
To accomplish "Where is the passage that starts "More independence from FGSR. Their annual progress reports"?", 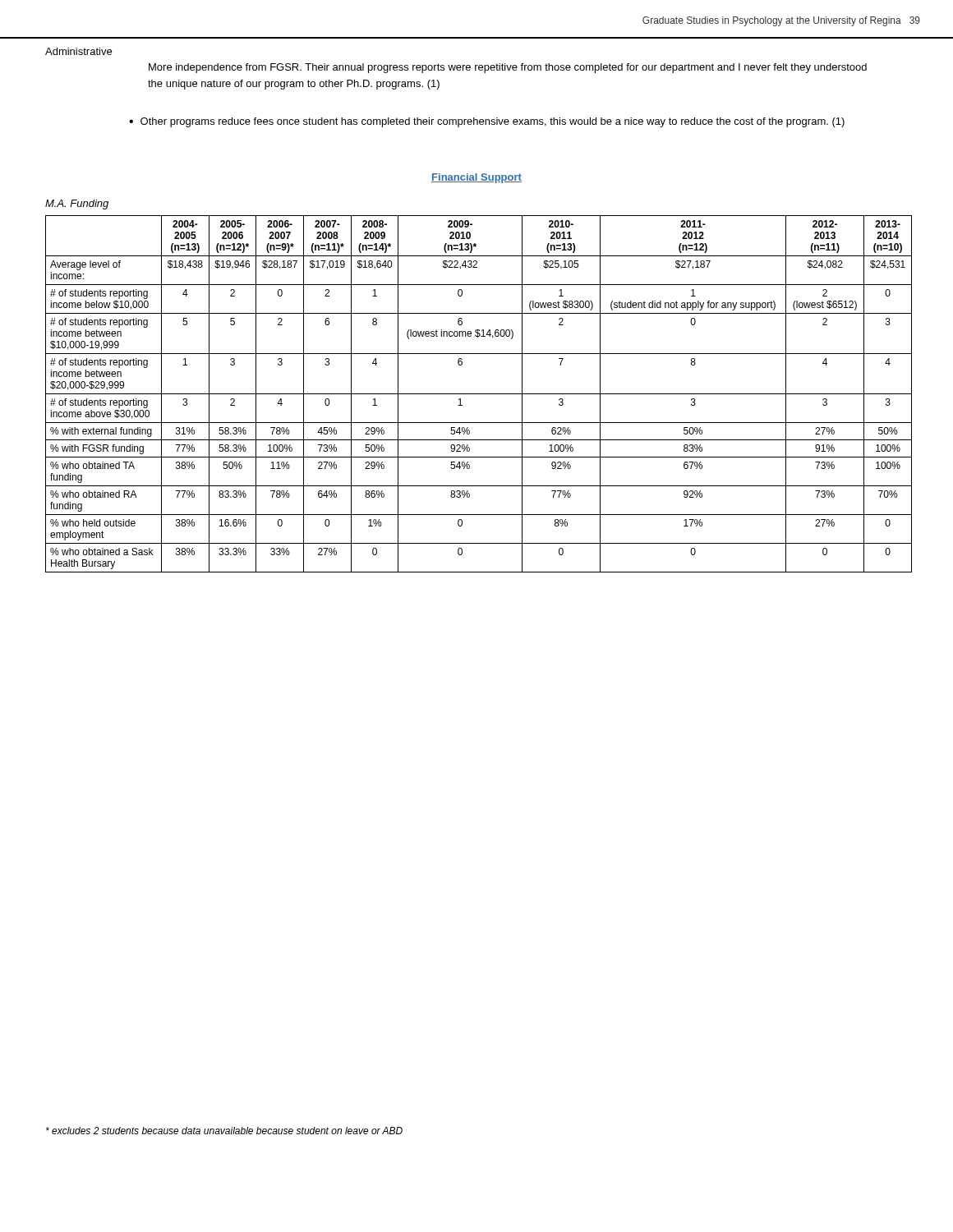I will tap(508, 75).
